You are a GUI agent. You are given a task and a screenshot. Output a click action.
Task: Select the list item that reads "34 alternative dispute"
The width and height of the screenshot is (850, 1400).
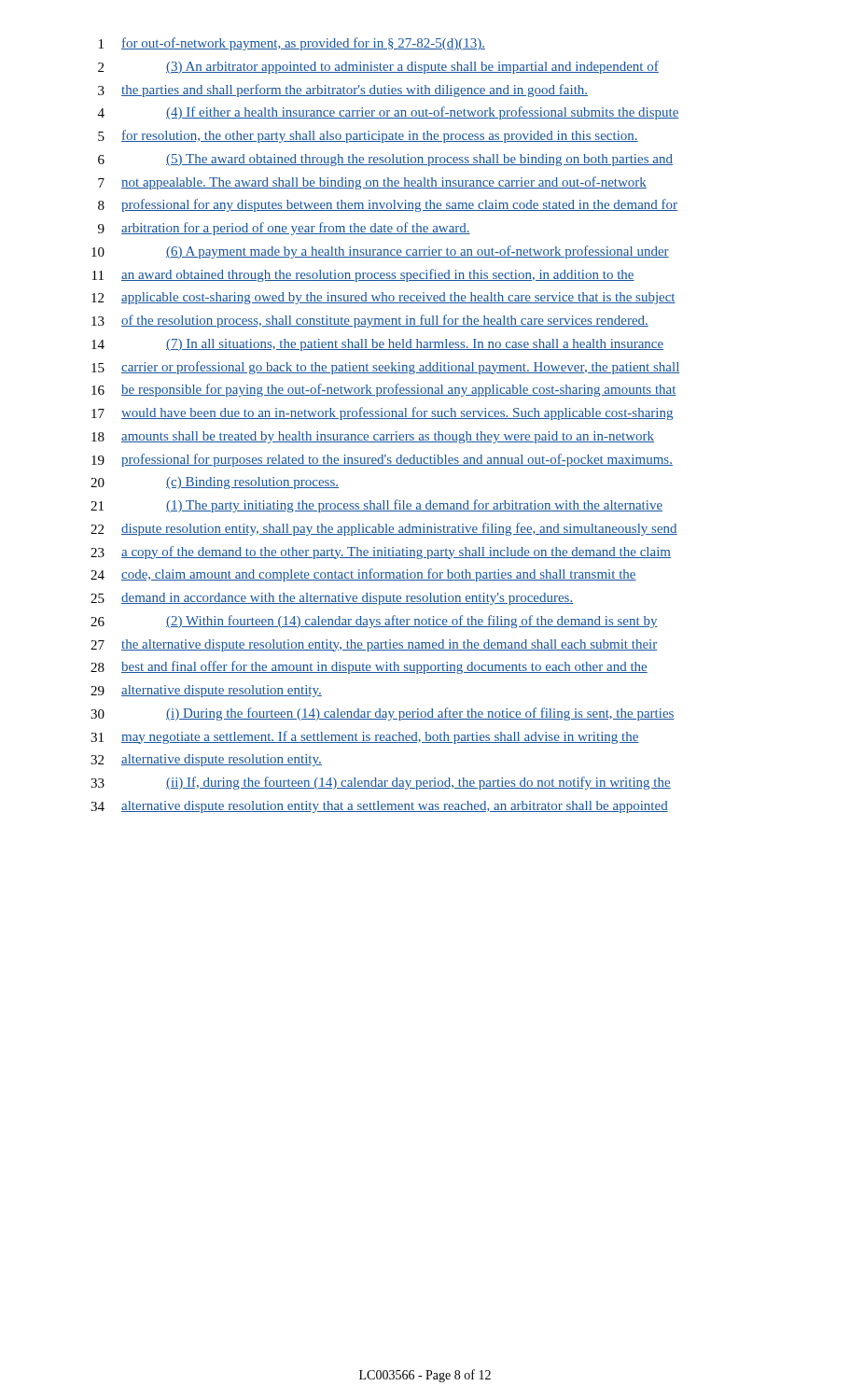(x=434, y=807)
